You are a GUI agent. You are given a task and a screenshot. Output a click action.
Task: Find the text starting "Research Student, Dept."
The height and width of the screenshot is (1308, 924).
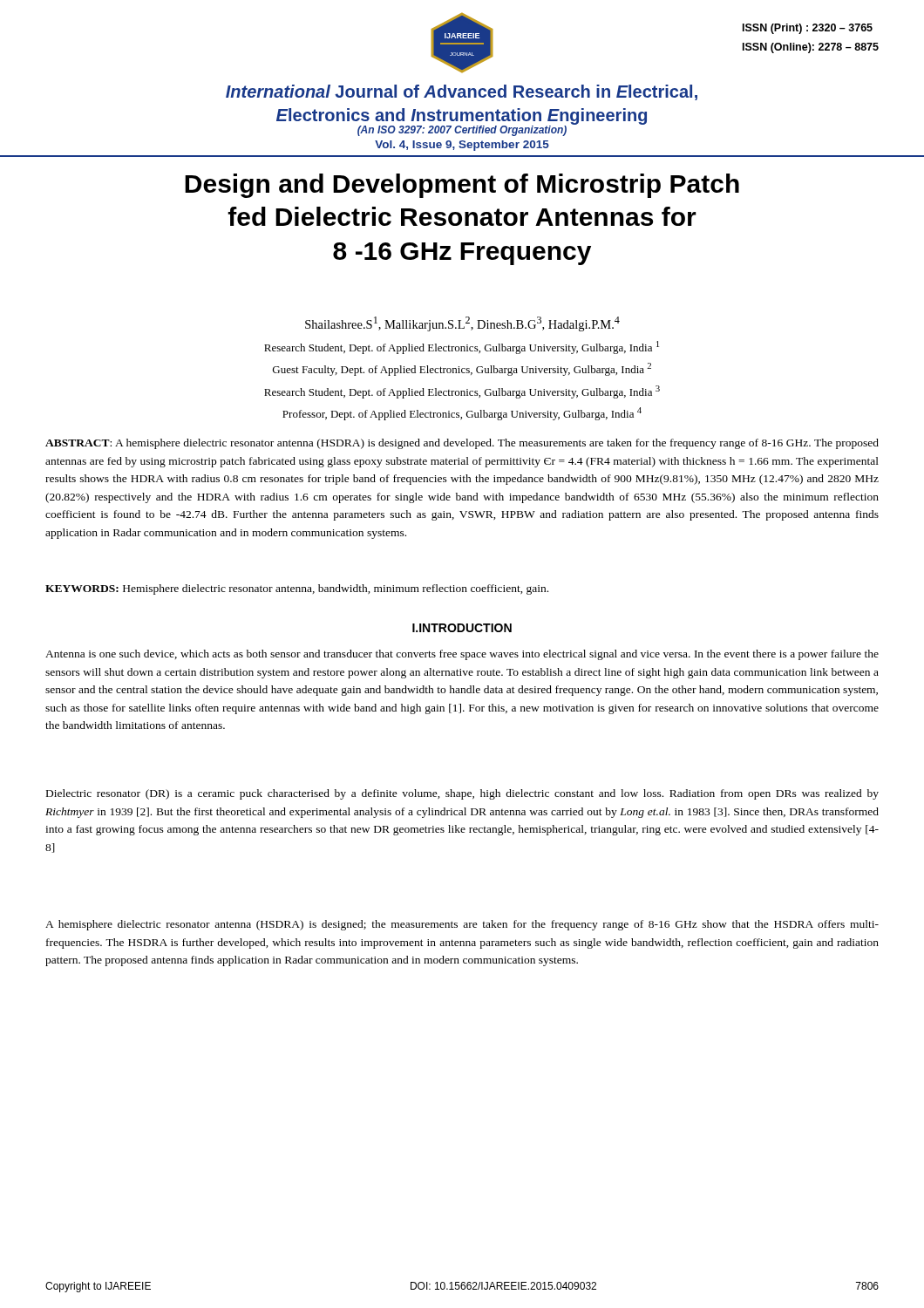coord(462,380)
